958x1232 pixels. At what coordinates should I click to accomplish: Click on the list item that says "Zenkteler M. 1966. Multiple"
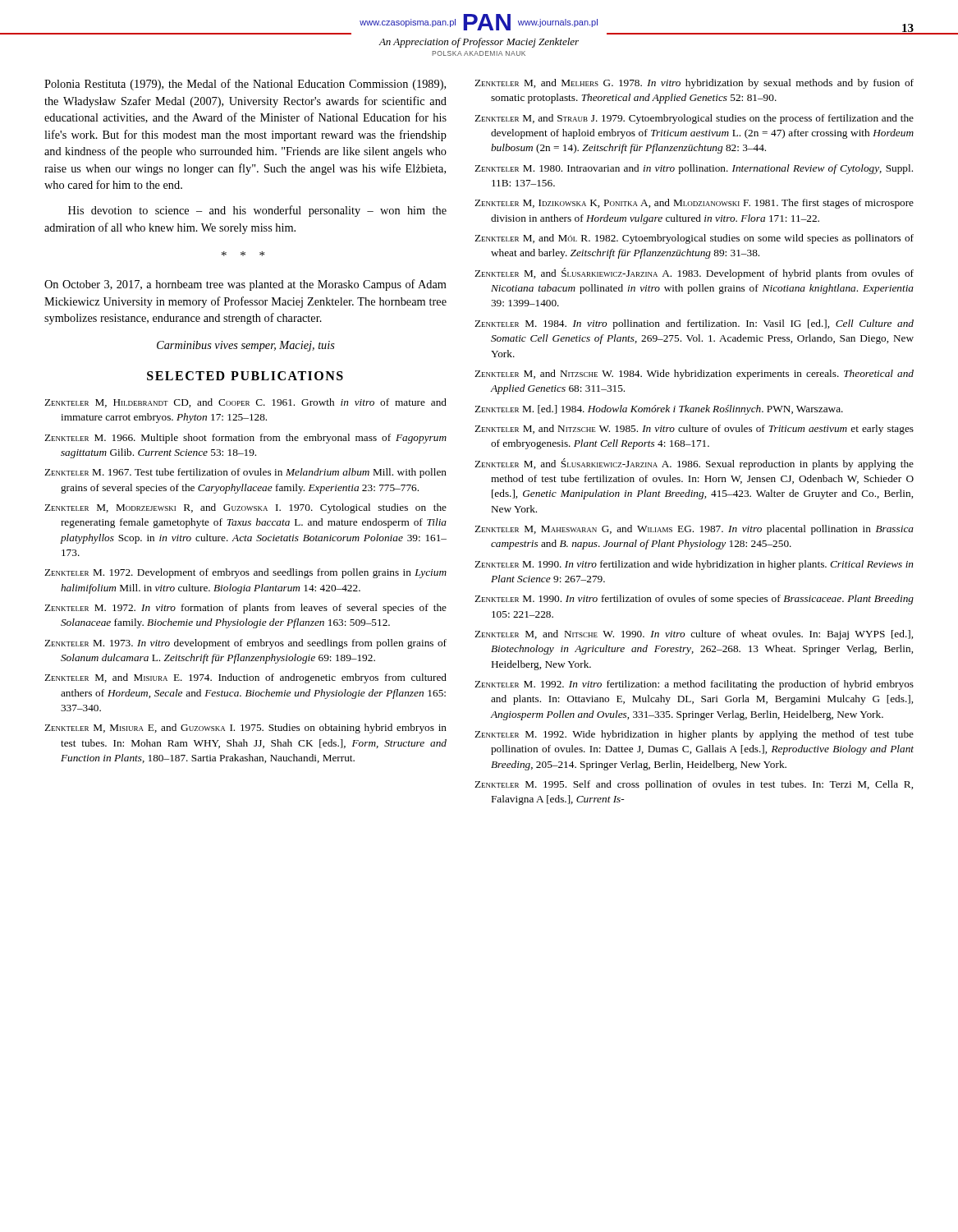click(x=245, y=445)
